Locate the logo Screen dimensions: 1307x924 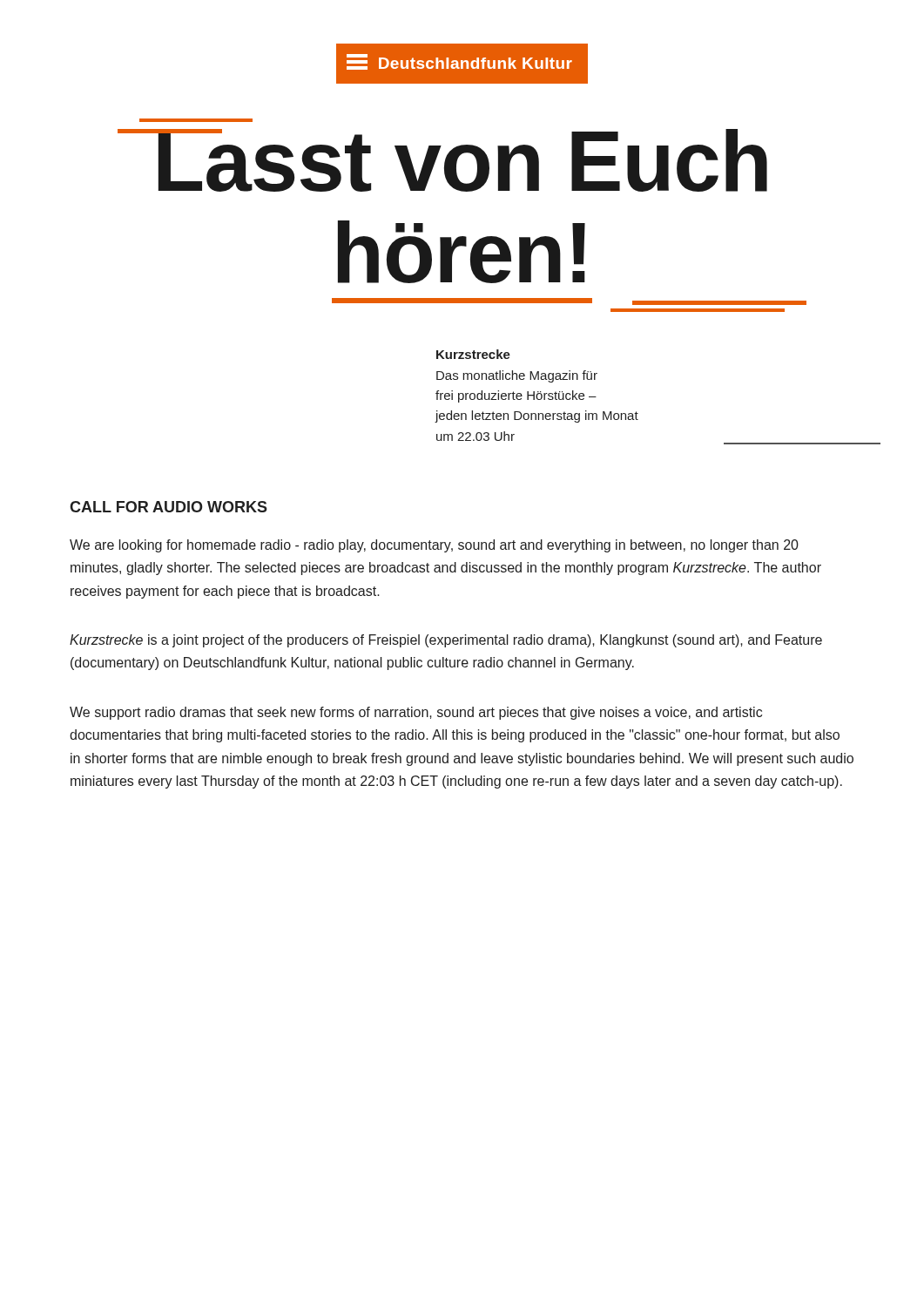[462, 64]
